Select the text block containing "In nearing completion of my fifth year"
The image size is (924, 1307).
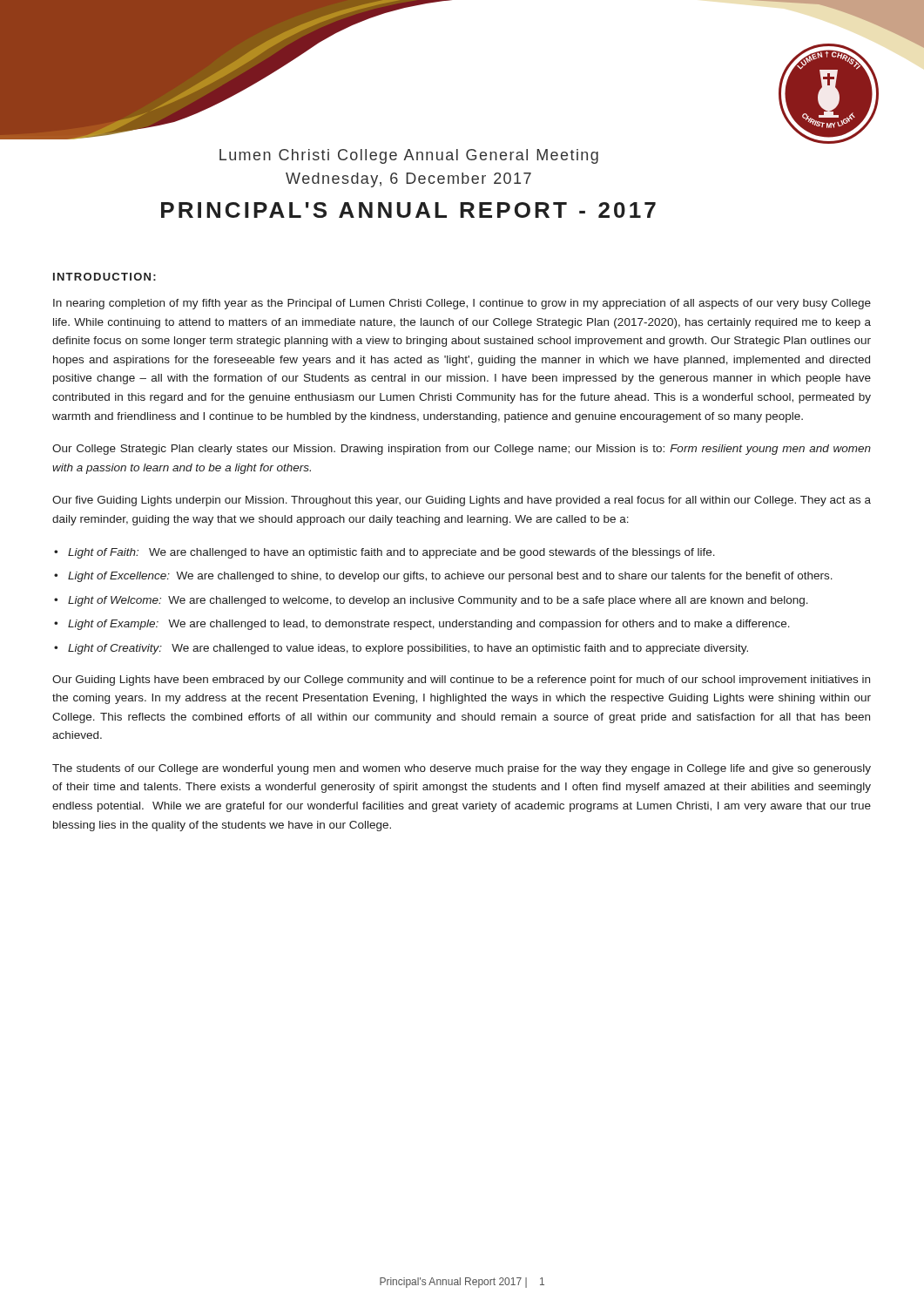[x=462, y=359]
